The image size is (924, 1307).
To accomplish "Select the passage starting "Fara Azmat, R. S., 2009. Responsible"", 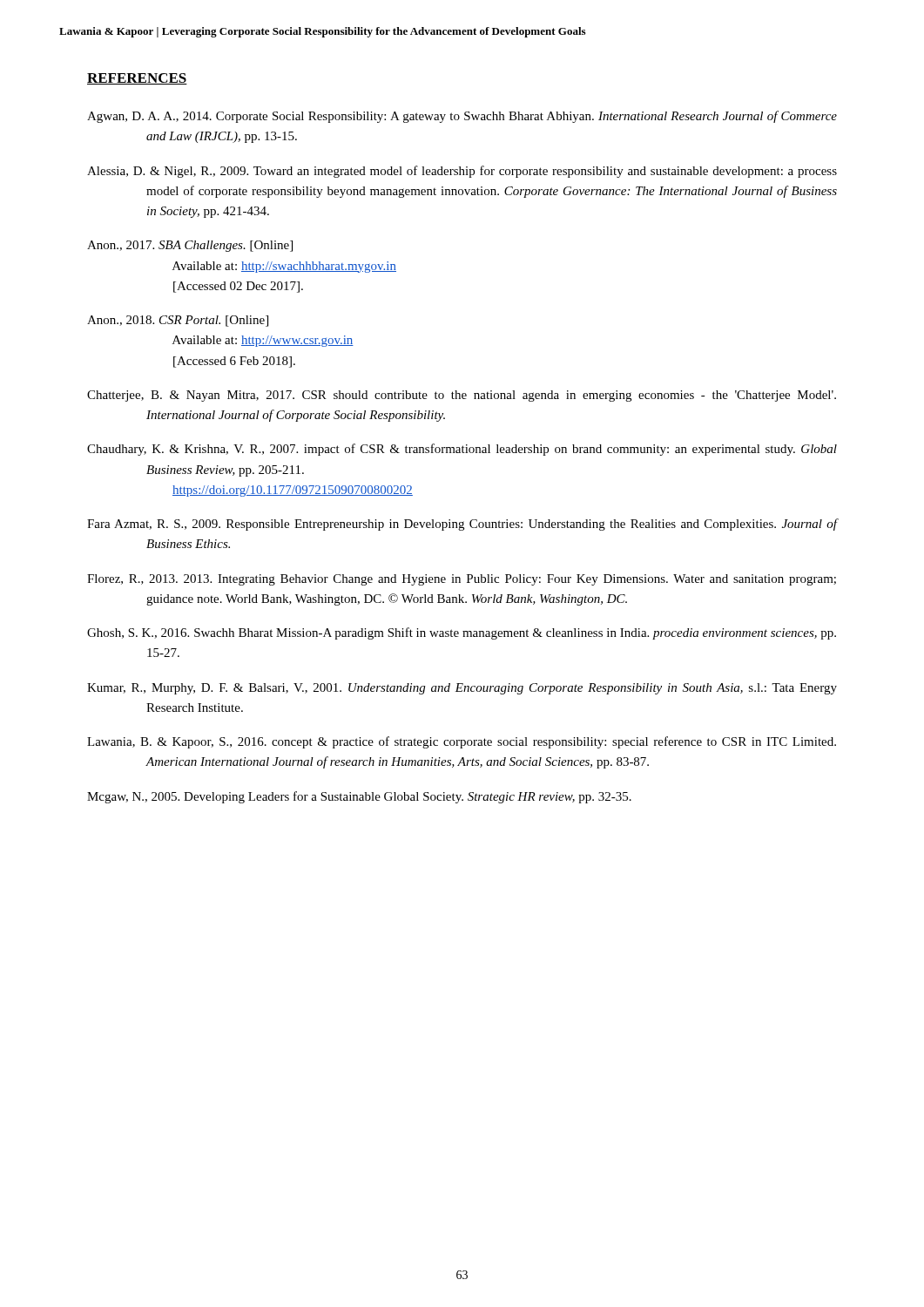I will click(x=462, y=534).
